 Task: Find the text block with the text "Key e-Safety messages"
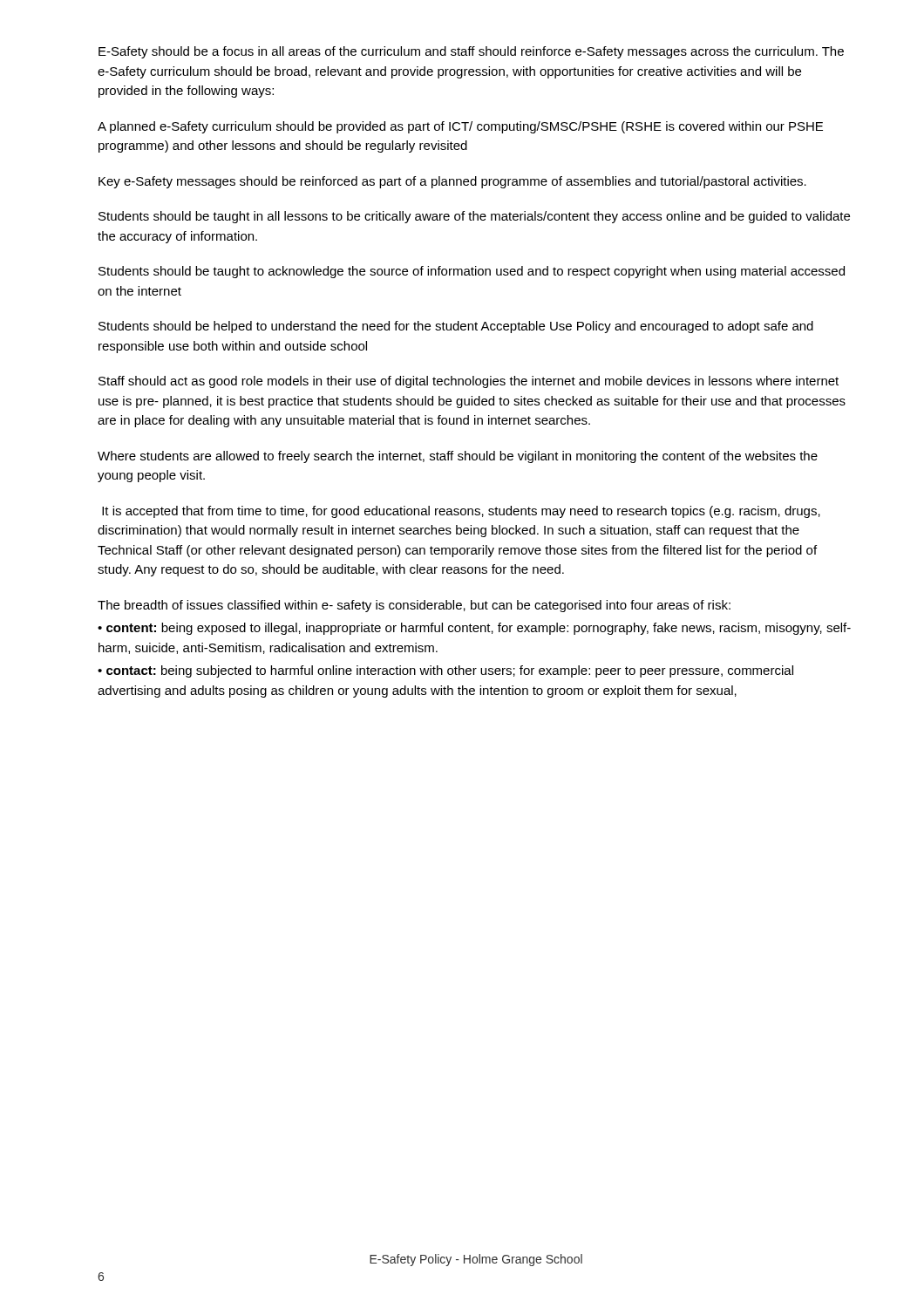click(452, 181)
